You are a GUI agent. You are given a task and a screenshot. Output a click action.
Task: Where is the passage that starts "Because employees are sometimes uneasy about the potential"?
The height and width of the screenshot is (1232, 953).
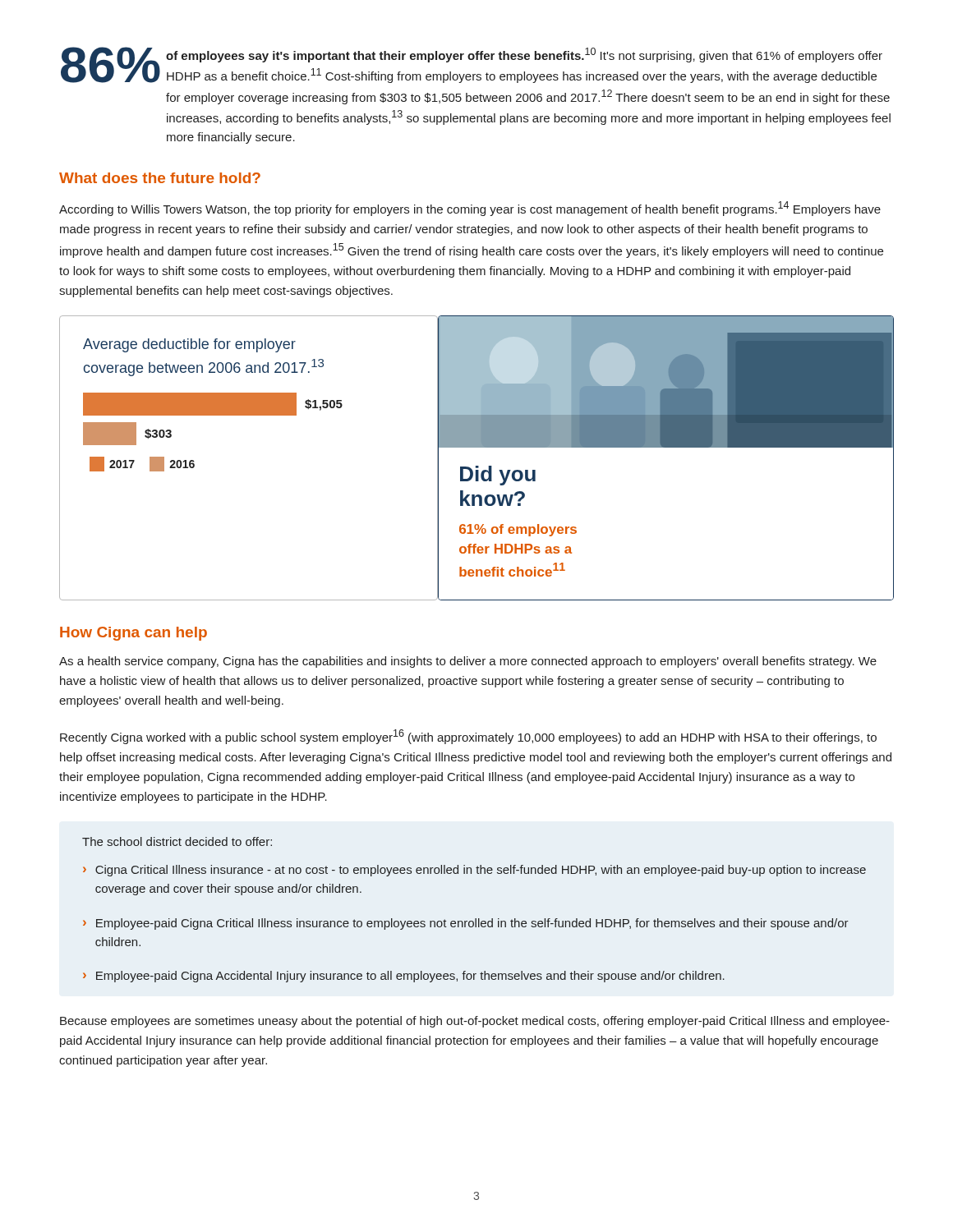coord(474,1040)
